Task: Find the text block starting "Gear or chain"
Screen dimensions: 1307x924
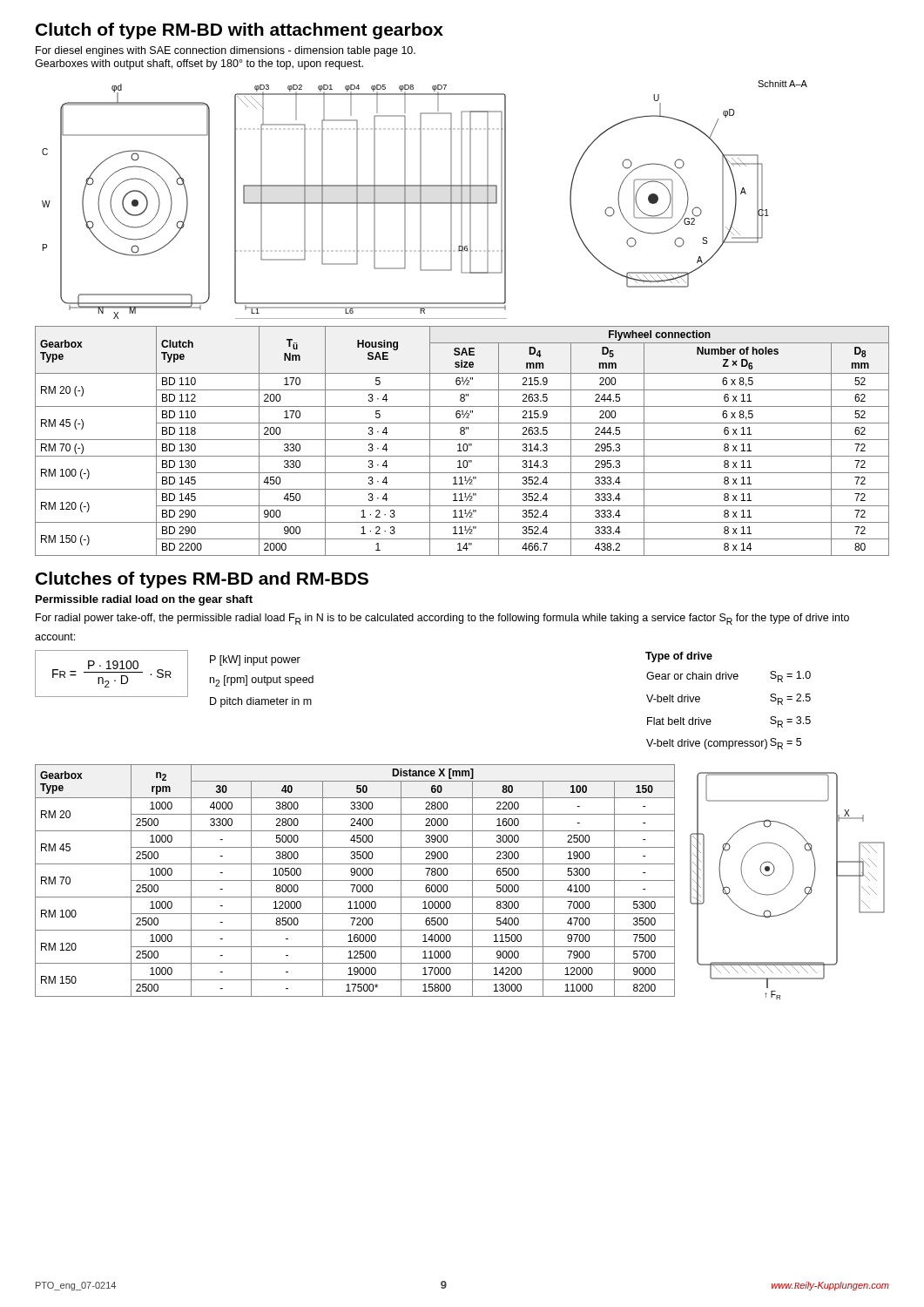Action: (x=728, y=677)
